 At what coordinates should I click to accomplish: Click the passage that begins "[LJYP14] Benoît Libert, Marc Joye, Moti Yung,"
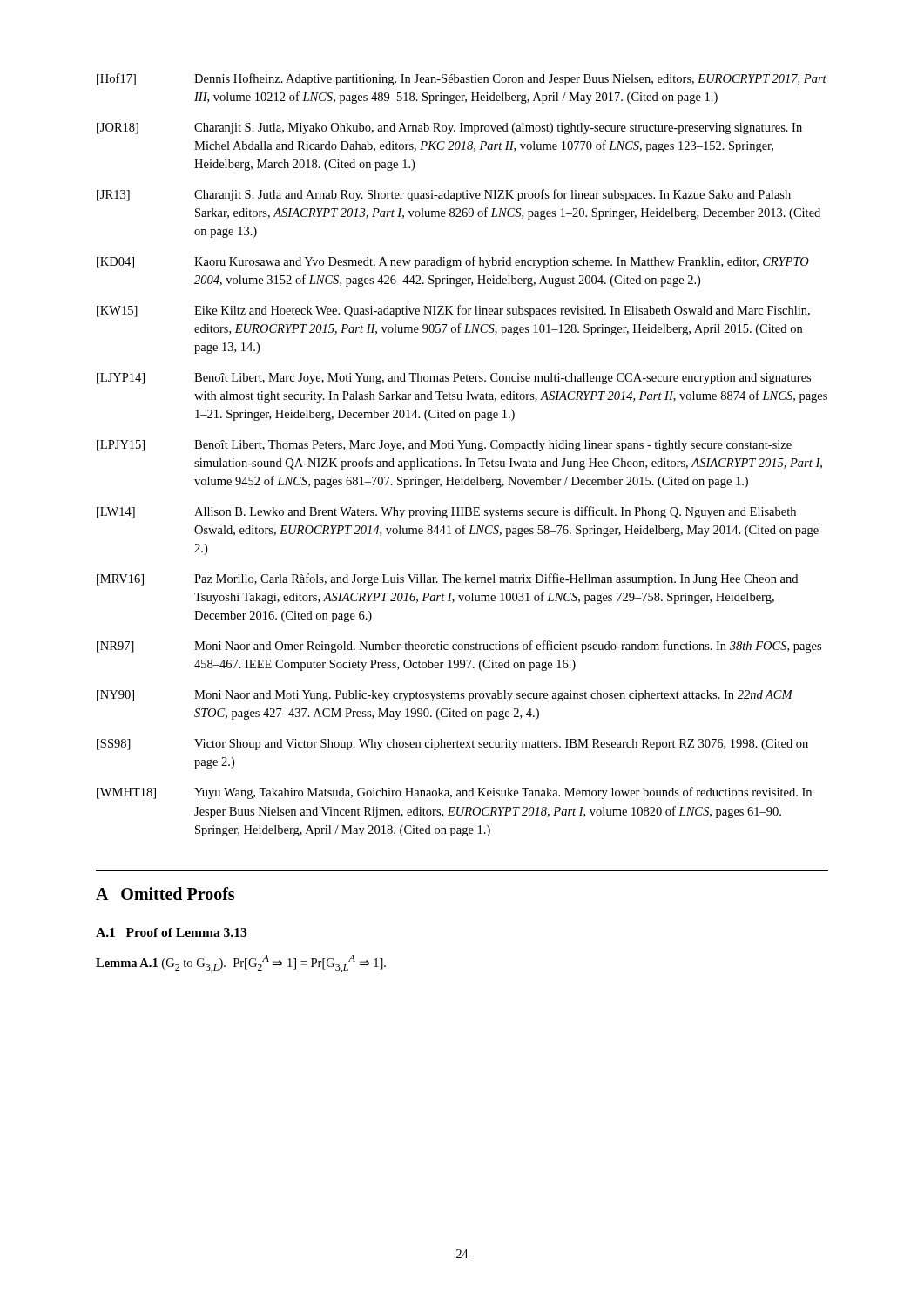(x=462, y=396)
